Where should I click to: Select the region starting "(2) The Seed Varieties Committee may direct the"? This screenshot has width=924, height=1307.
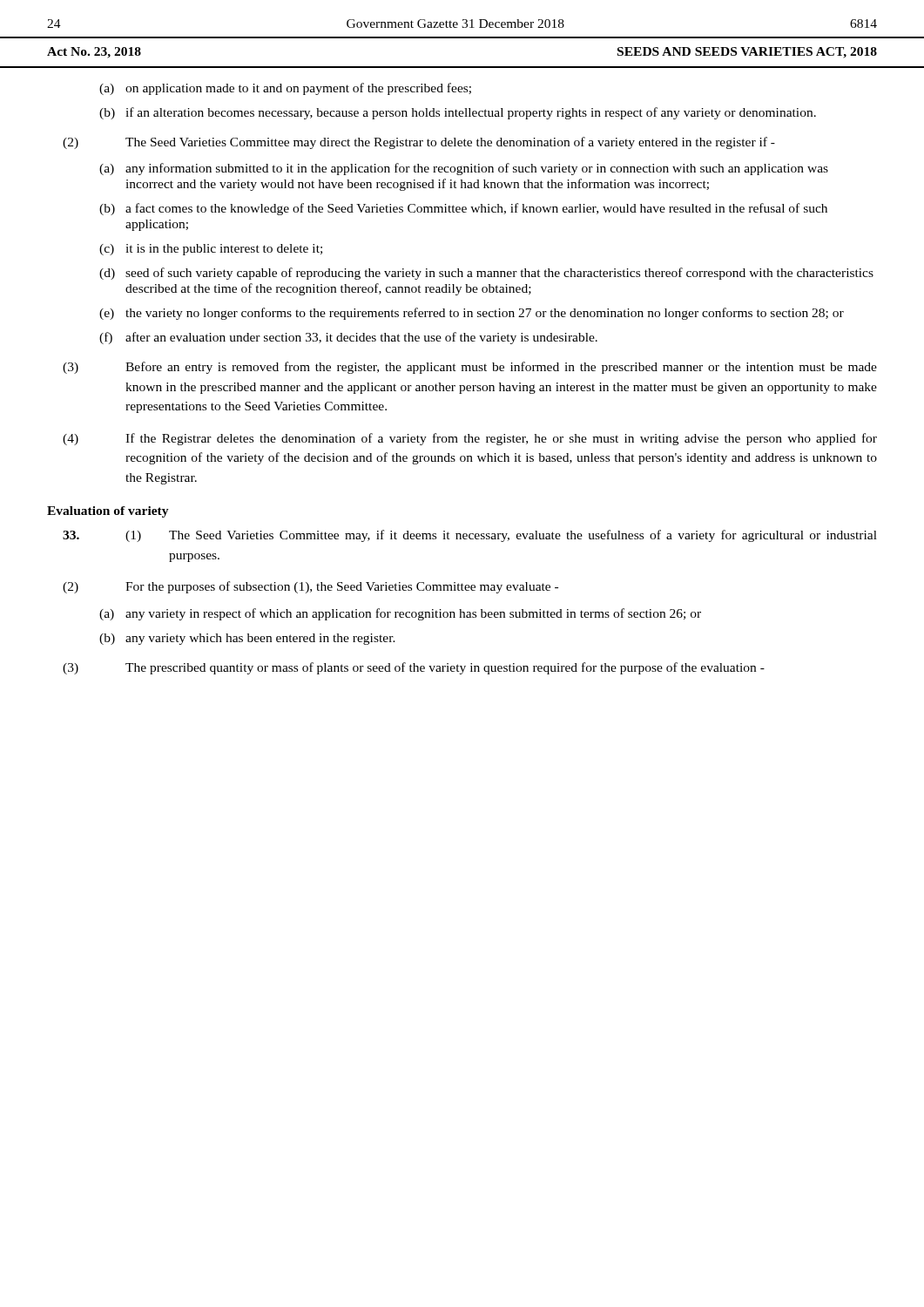pos(462,142)
